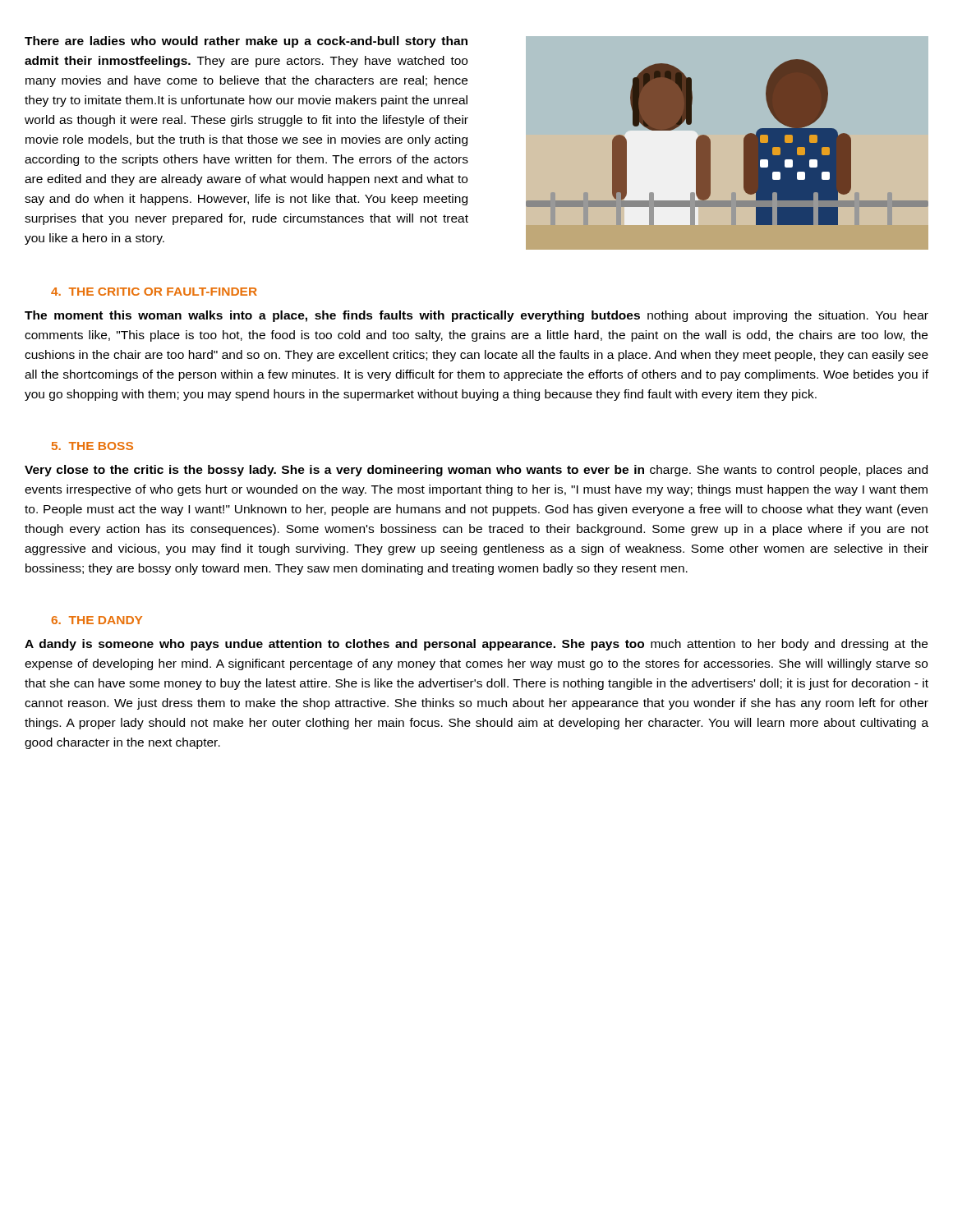Locate the section header containing "5. THE BOSS"
Image resolution: width=953 pixels, height=1232 pixels.
coord(92,446)
